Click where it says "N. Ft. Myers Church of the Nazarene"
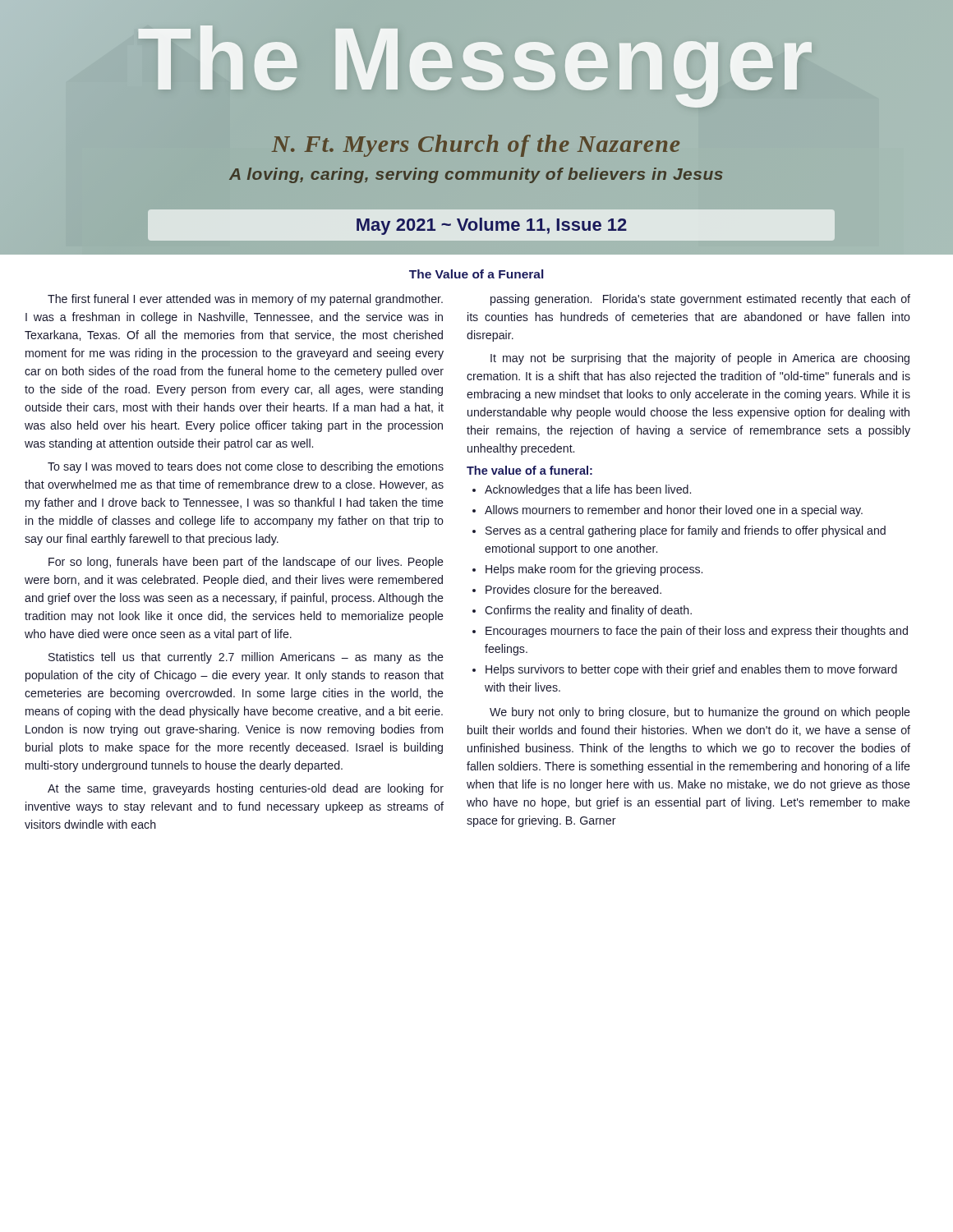Screen dimensions: 1232x953 [476, 143]
